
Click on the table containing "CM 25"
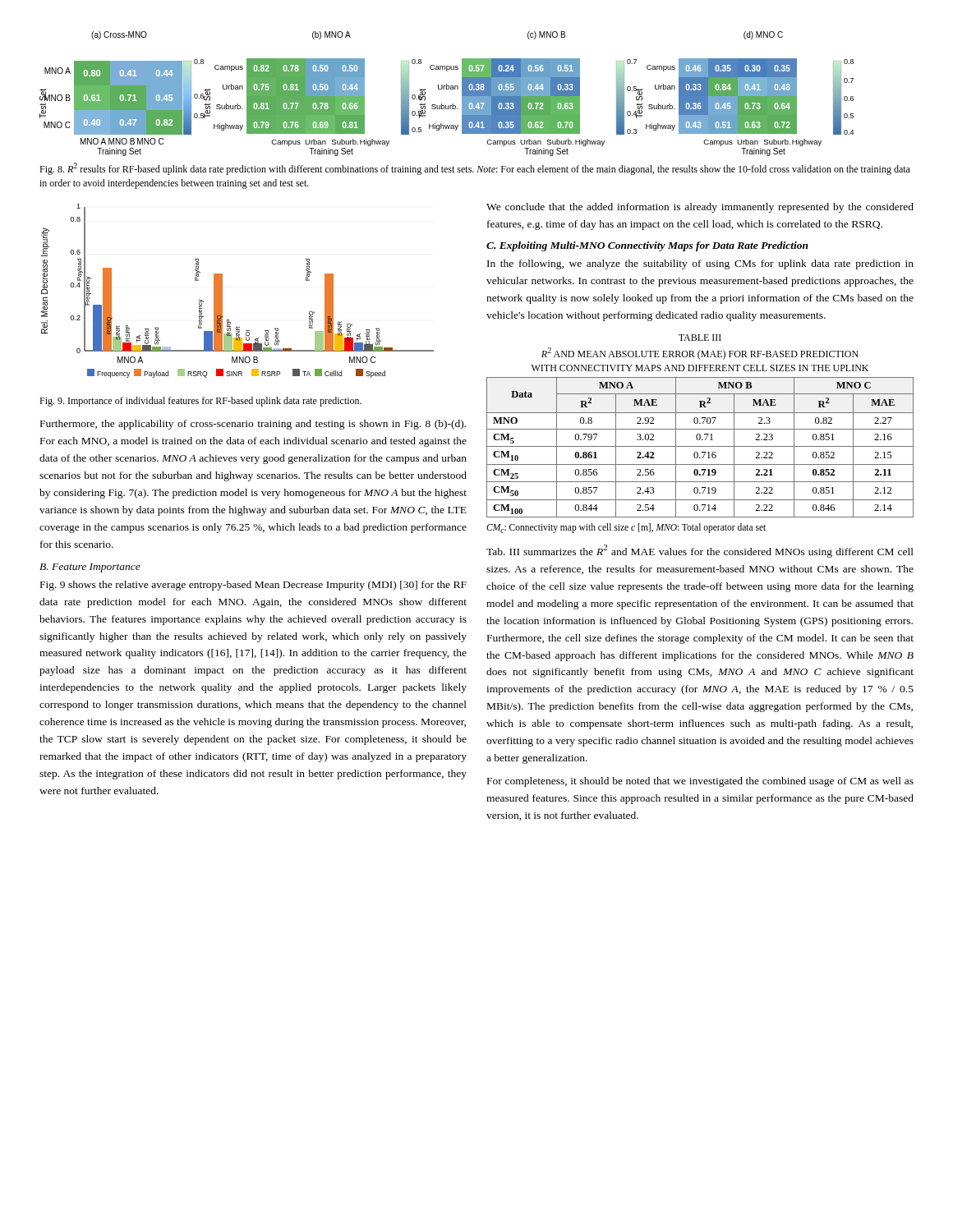700,447
